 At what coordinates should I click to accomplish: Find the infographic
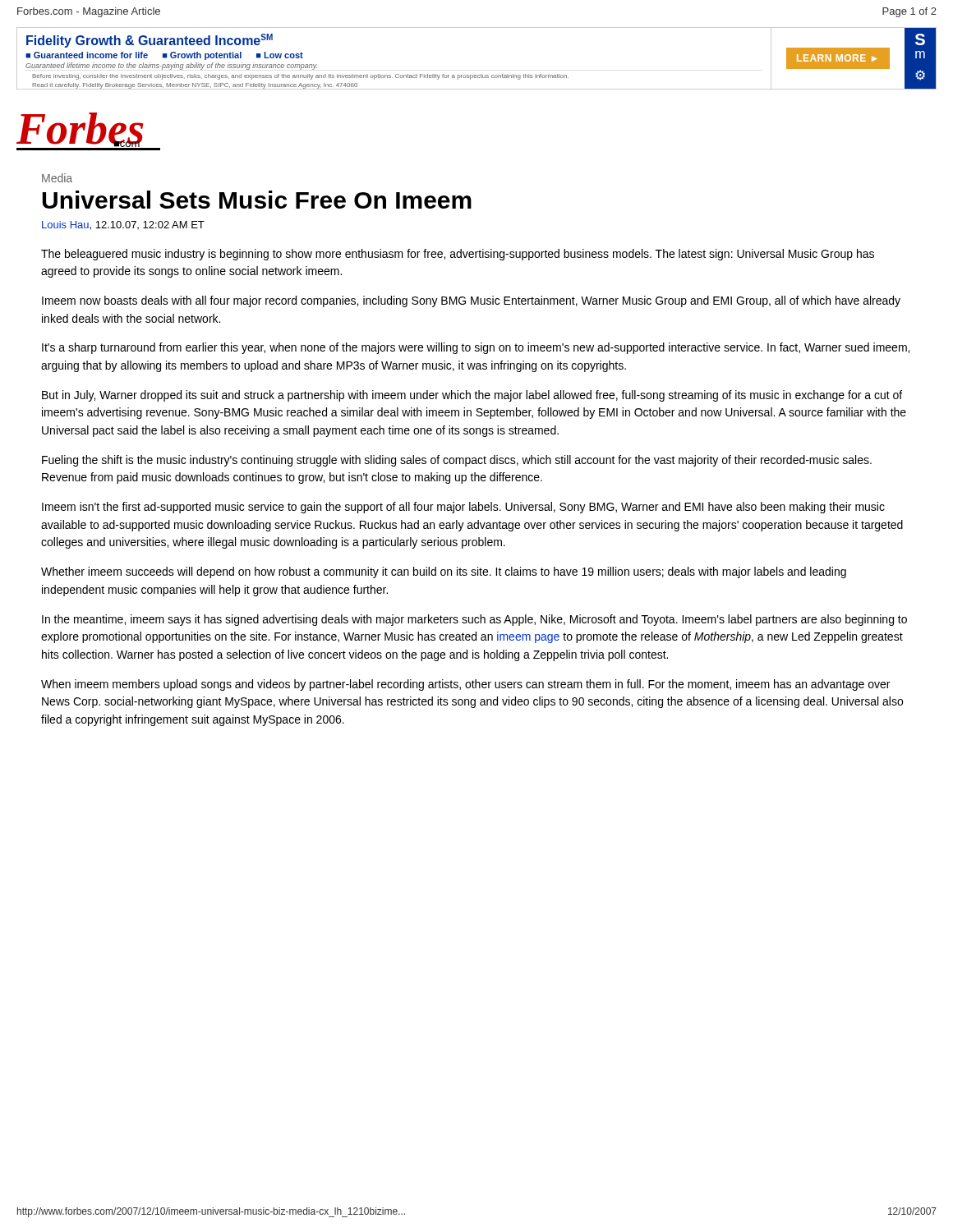tap(476, 58)
